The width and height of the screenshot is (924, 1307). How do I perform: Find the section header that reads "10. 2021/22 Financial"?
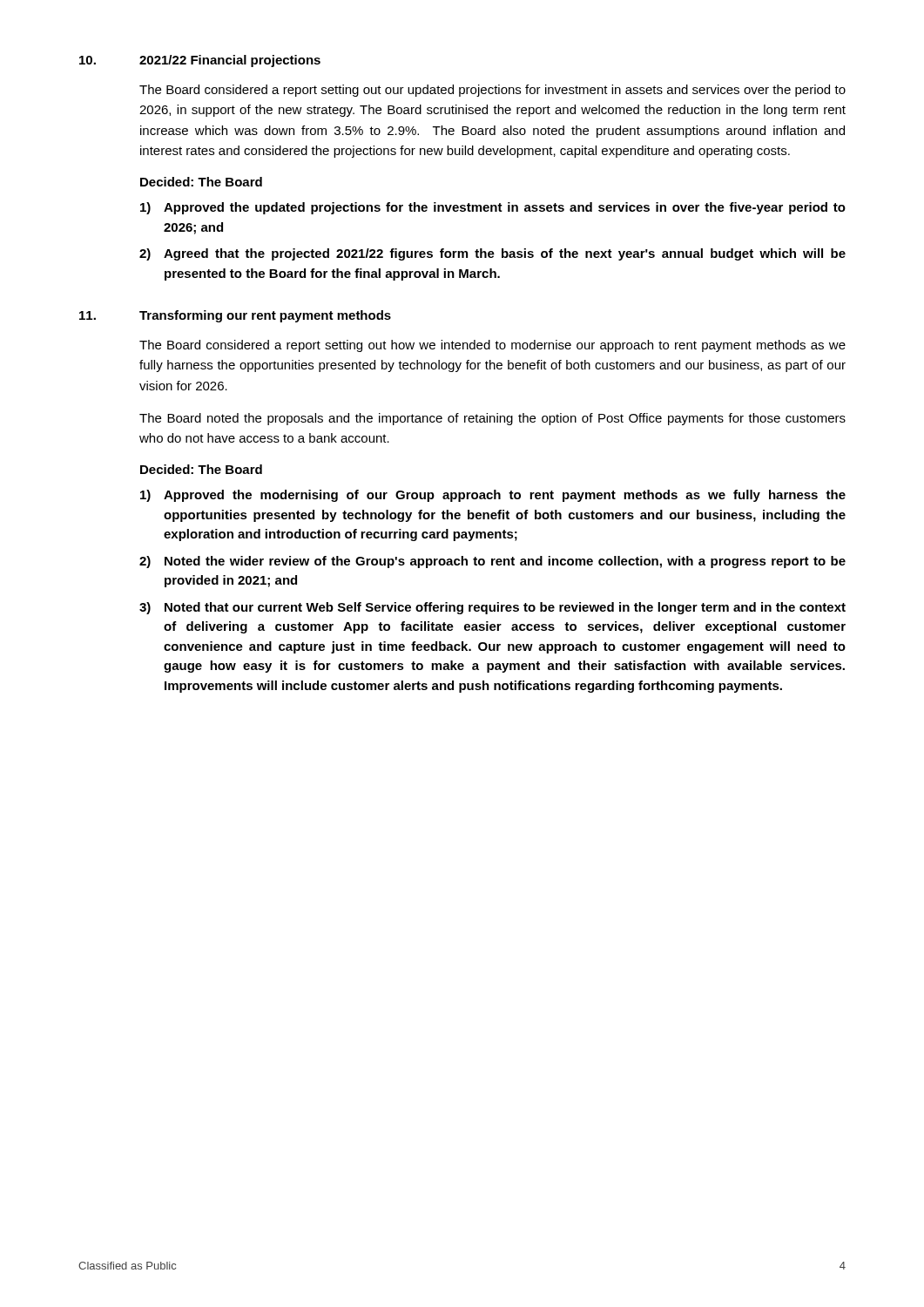click(x=200, y=60)
